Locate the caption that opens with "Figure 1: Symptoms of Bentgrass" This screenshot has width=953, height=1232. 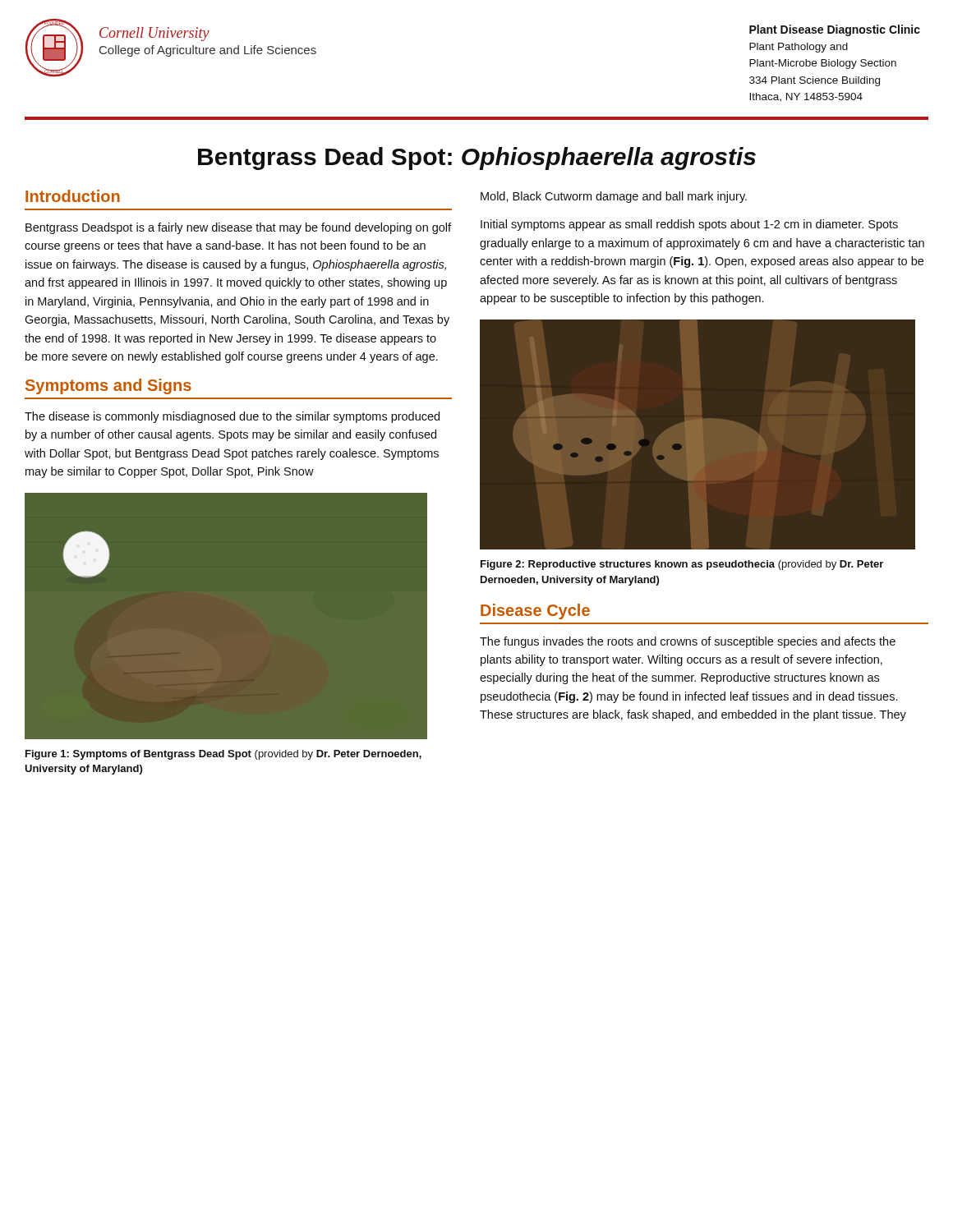coord(223,761)
